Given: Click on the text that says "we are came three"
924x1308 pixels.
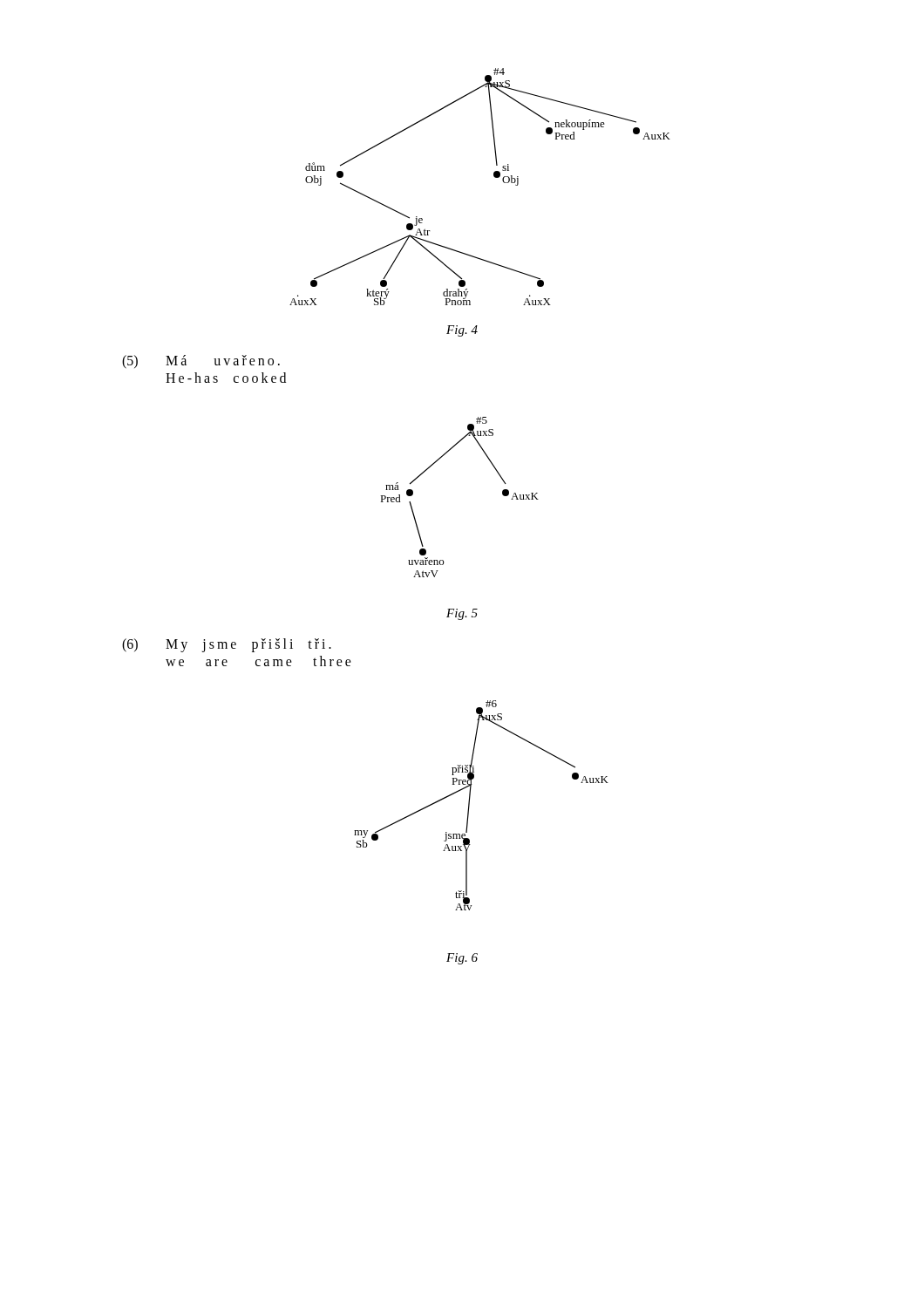Looking at the screenshot, I should (260, 661).
